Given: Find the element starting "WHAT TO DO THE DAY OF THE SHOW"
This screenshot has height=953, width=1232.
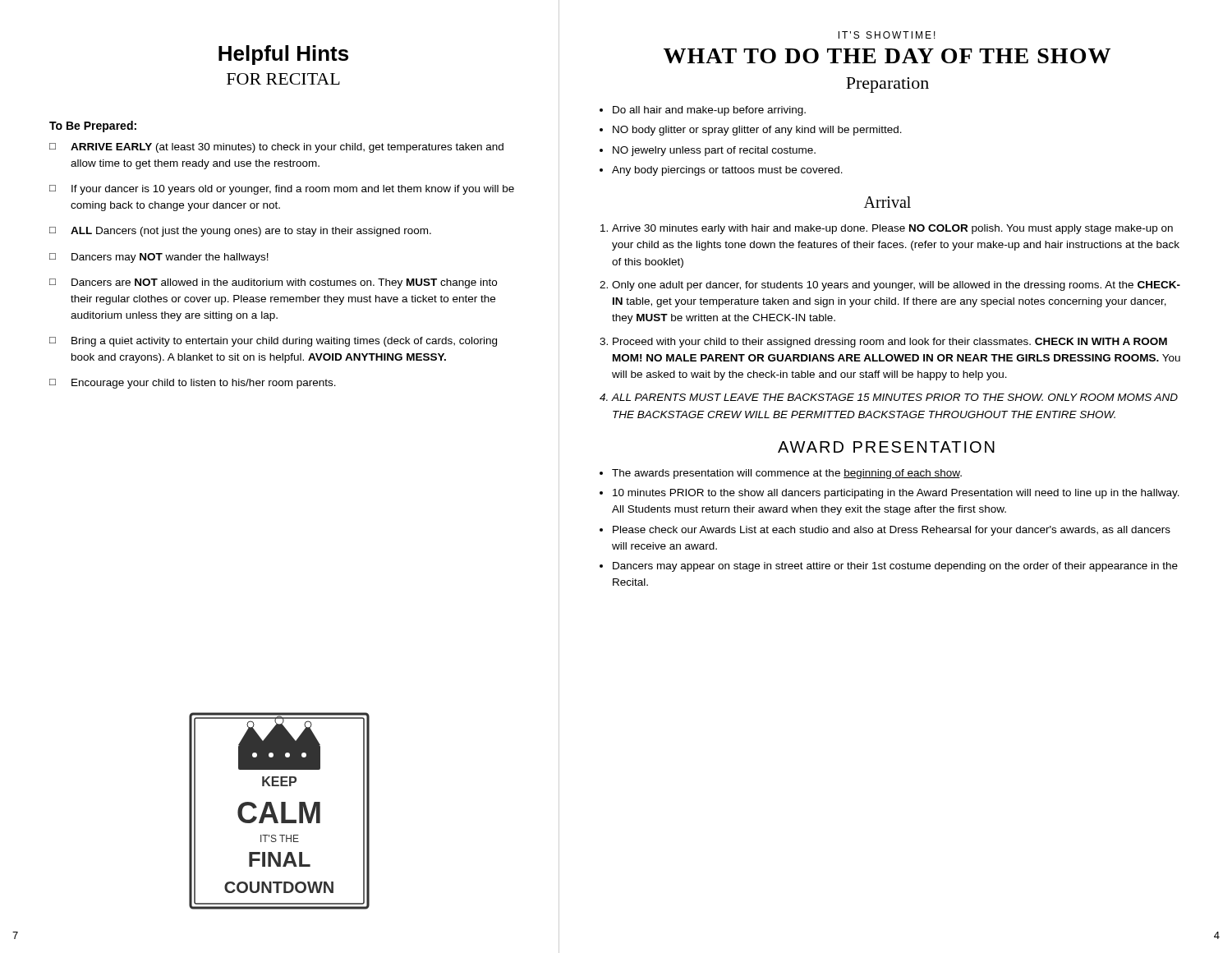Looking at the screenshot, I should 887,56.
